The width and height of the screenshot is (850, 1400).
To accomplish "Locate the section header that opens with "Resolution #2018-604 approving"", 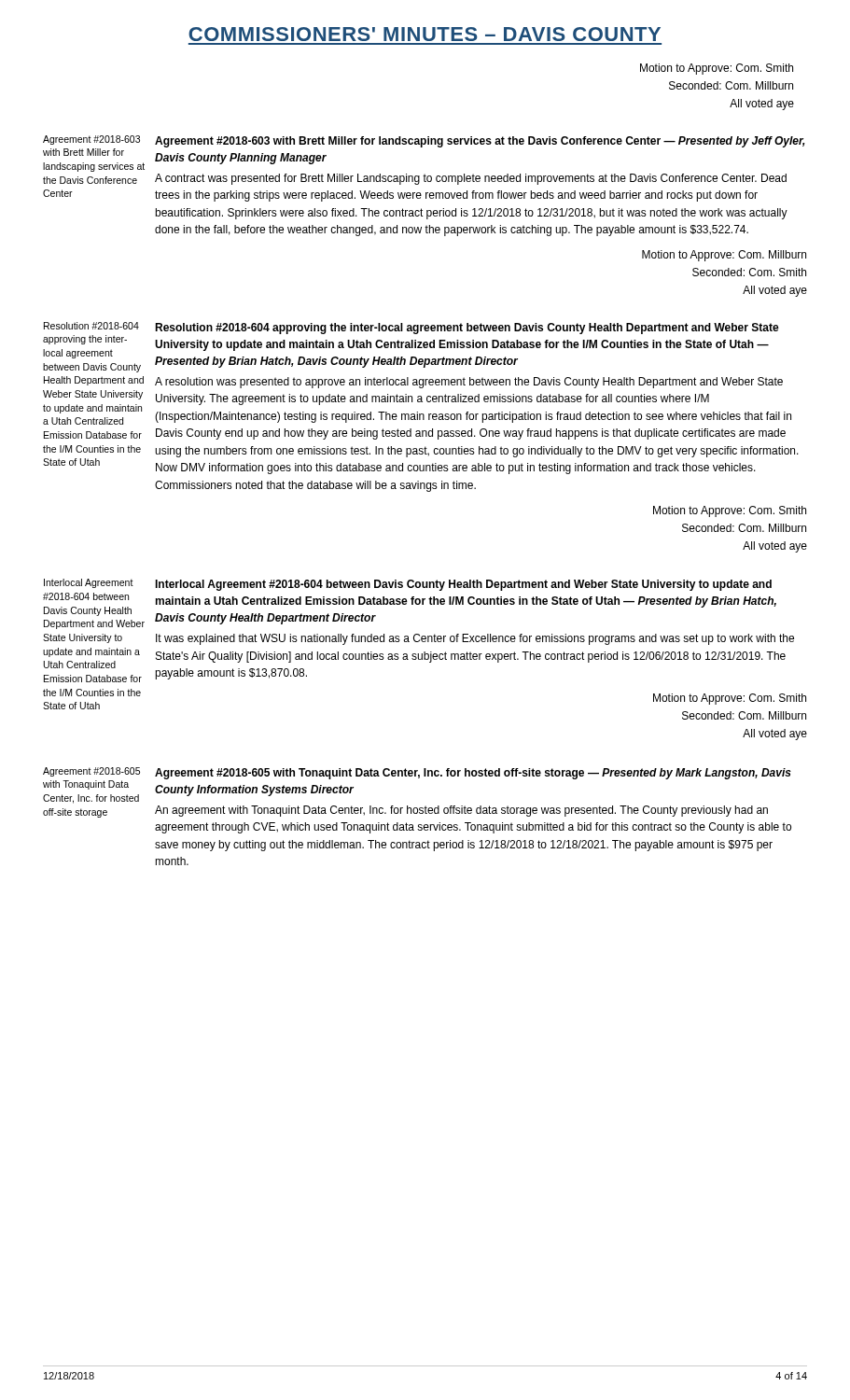I will click(467, 344).
